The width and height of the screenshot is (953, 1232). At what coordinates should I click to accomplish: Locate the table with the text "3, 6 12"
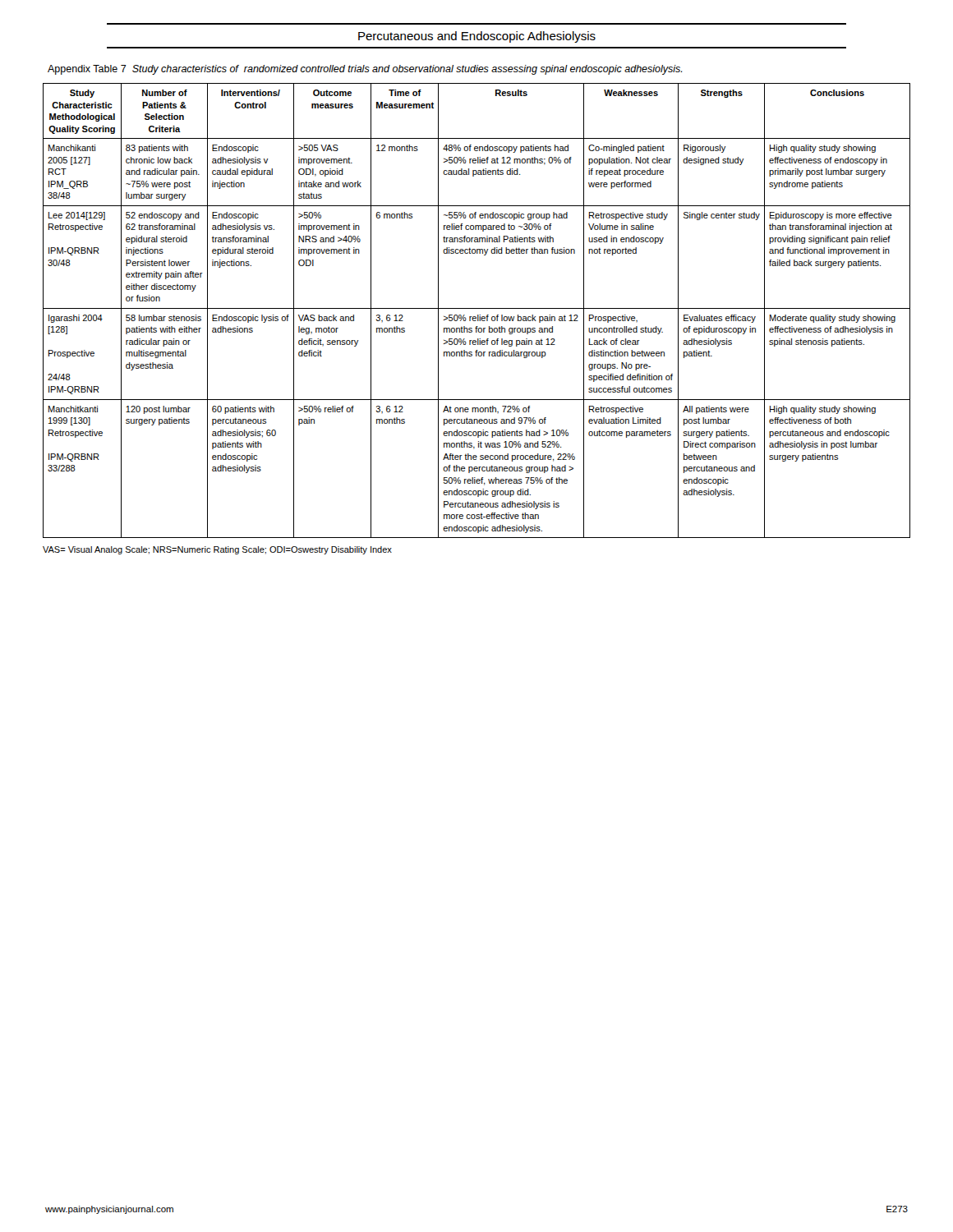[476, 311]
